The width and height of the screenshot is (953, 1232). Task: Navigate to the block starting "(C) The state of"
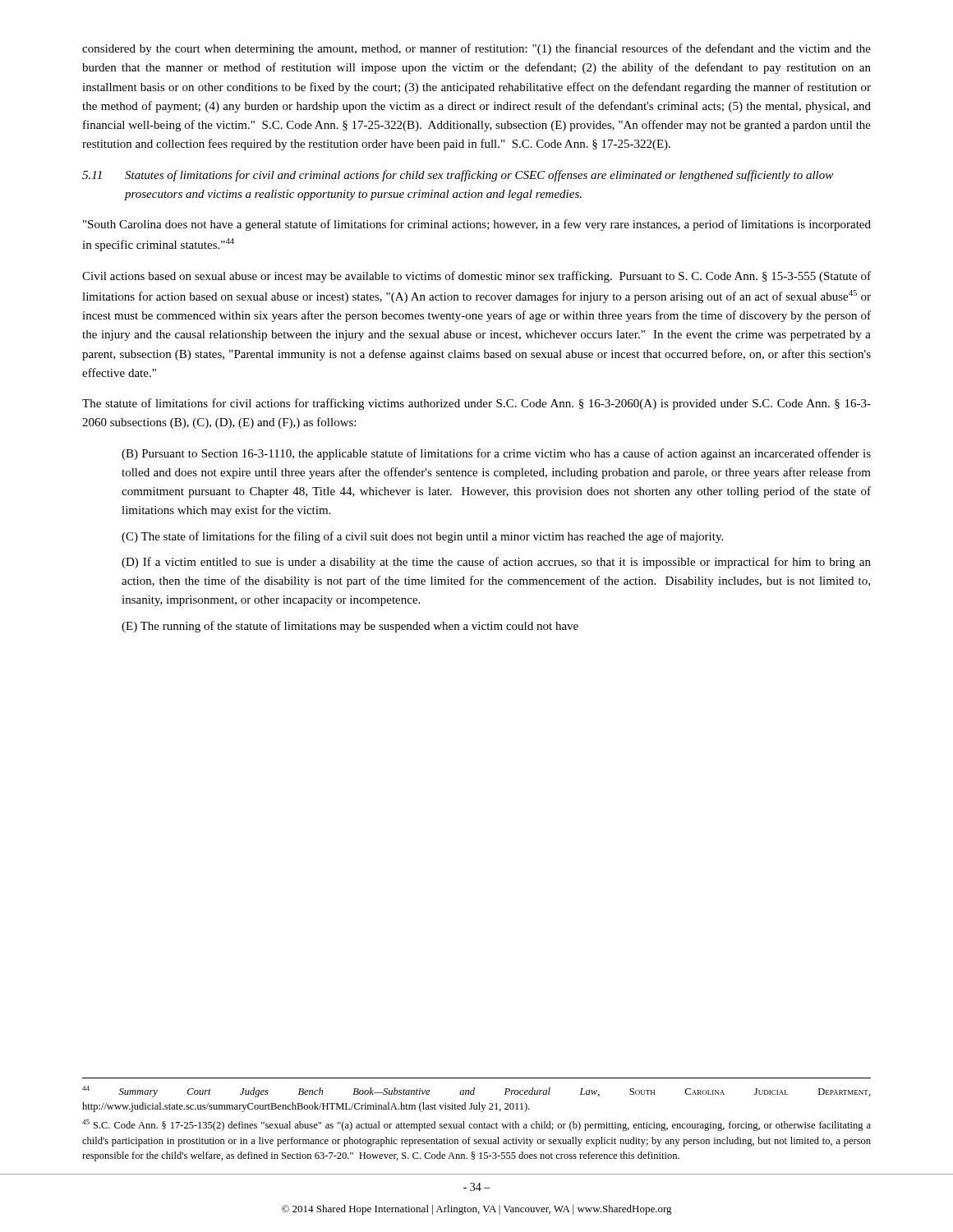coord(423,536)
